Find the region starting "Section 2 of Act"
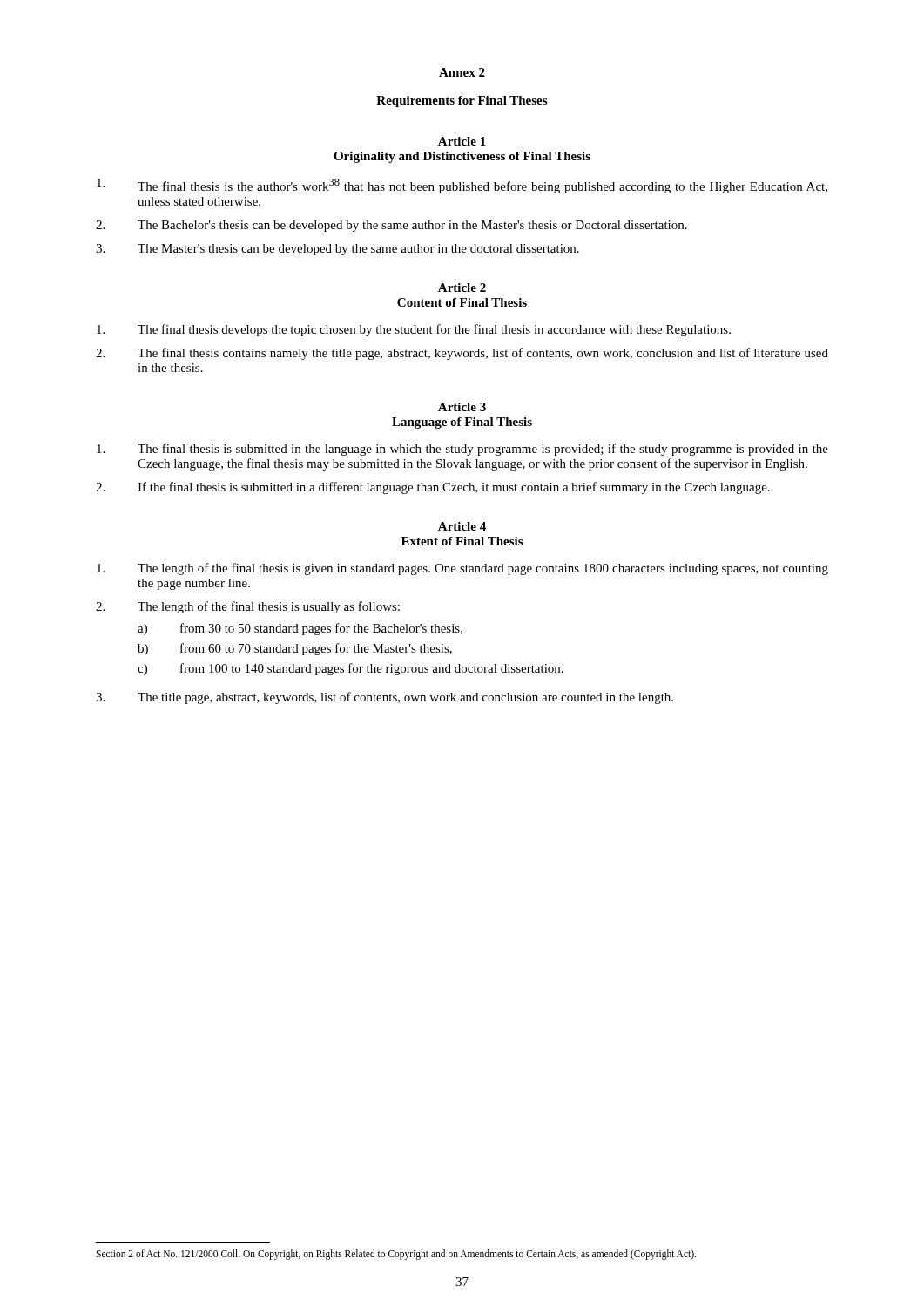This screenshot has width=924, height=1307. [396, 1254]
